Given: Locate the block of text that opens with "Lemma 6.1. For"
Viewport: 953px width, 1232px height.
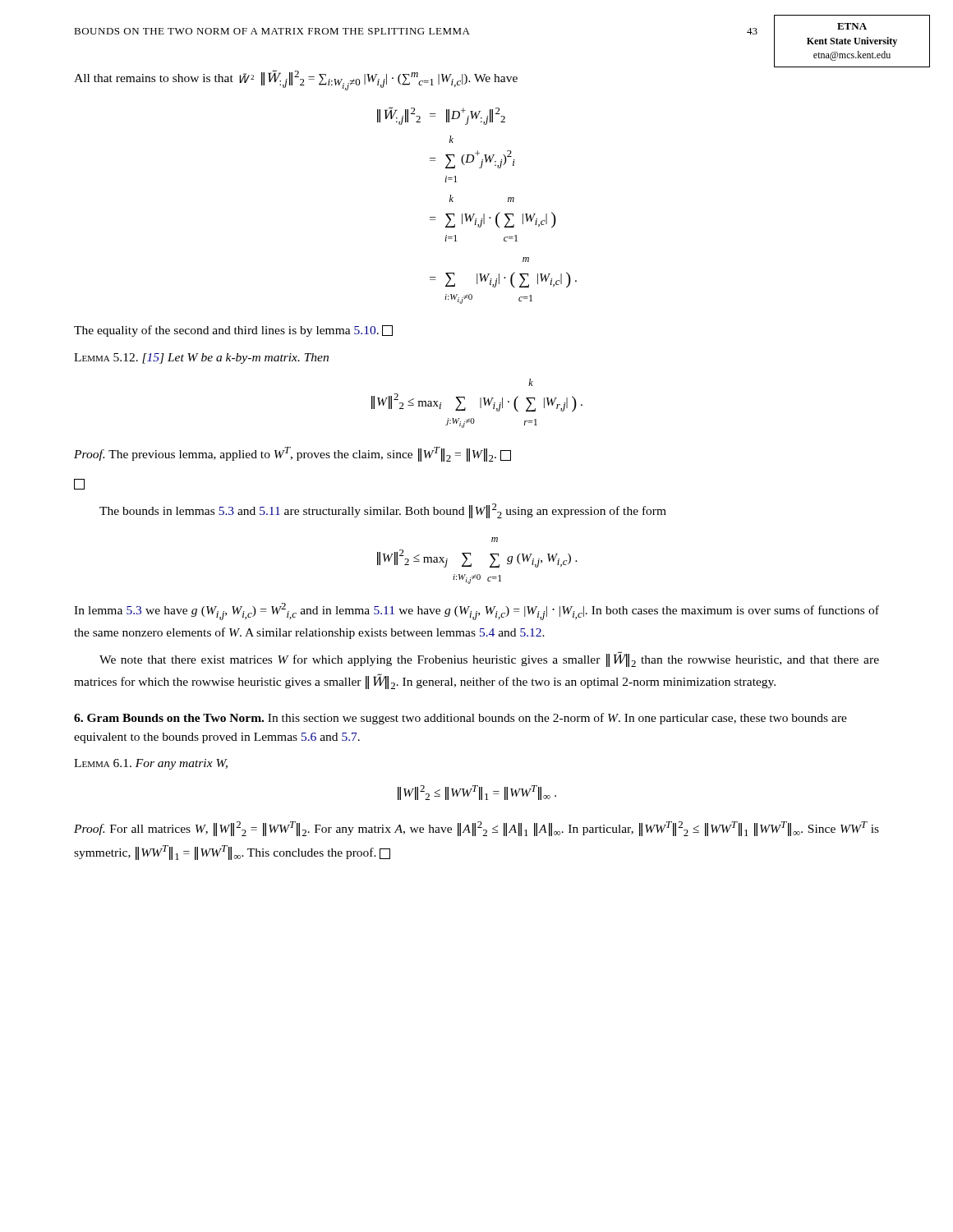Looking at the screenshot, I should (x=151, y=762).
